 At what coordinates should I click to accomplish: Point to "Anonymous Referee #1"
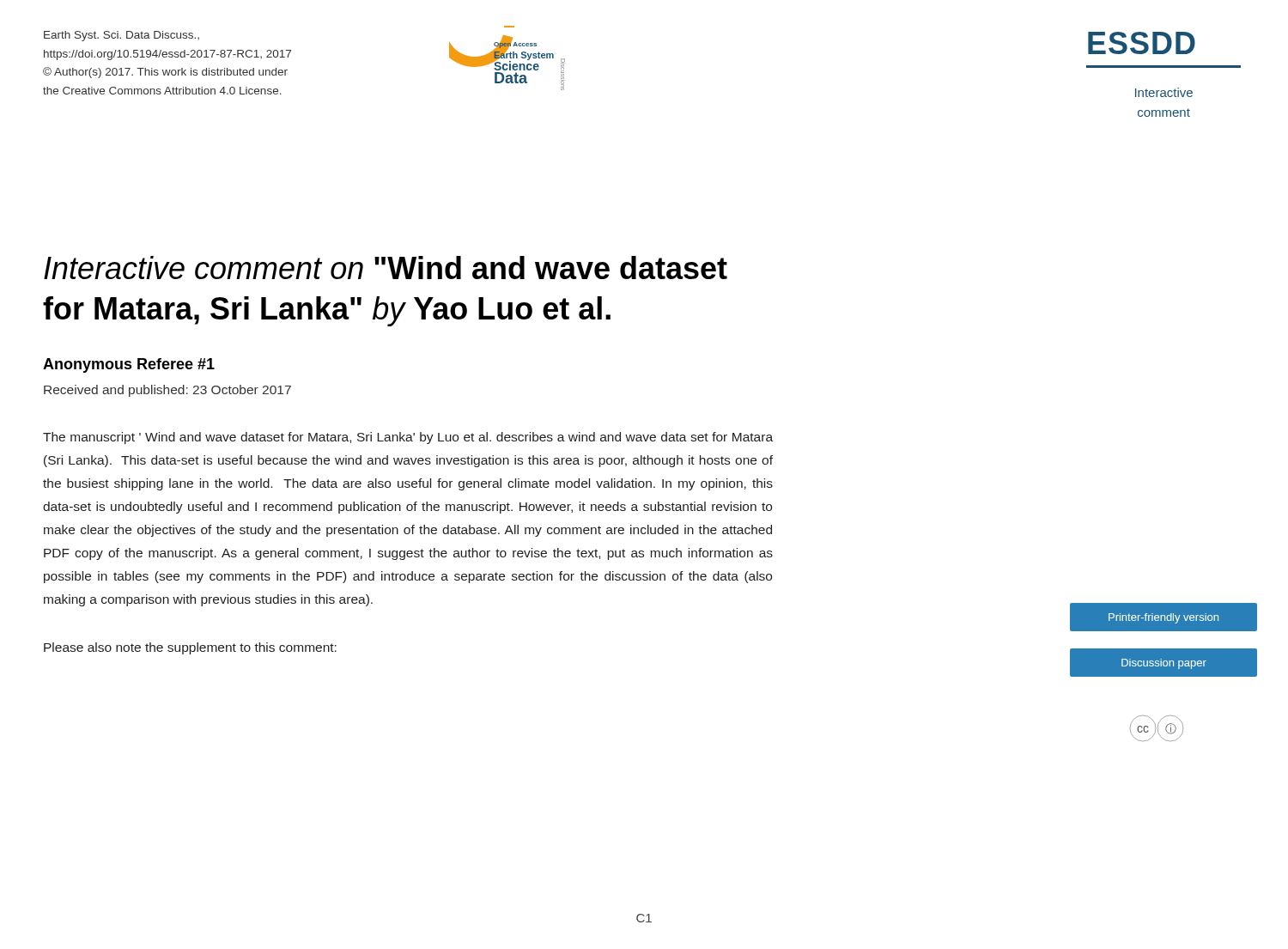pyautogui.click(x=129, y=364)
